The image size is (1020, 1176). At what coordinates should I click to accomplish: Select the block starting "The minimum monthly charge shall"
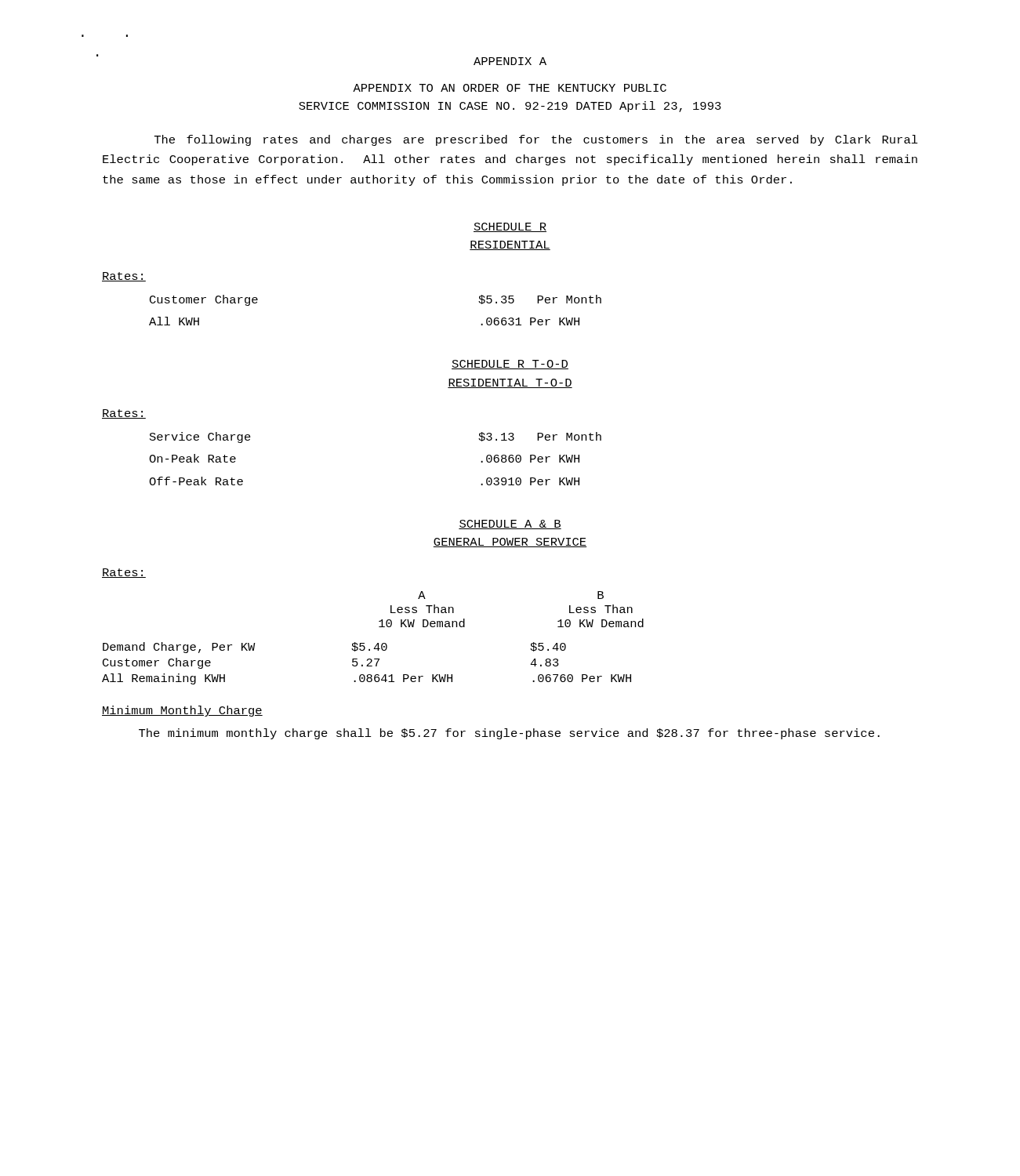[492, 734]
